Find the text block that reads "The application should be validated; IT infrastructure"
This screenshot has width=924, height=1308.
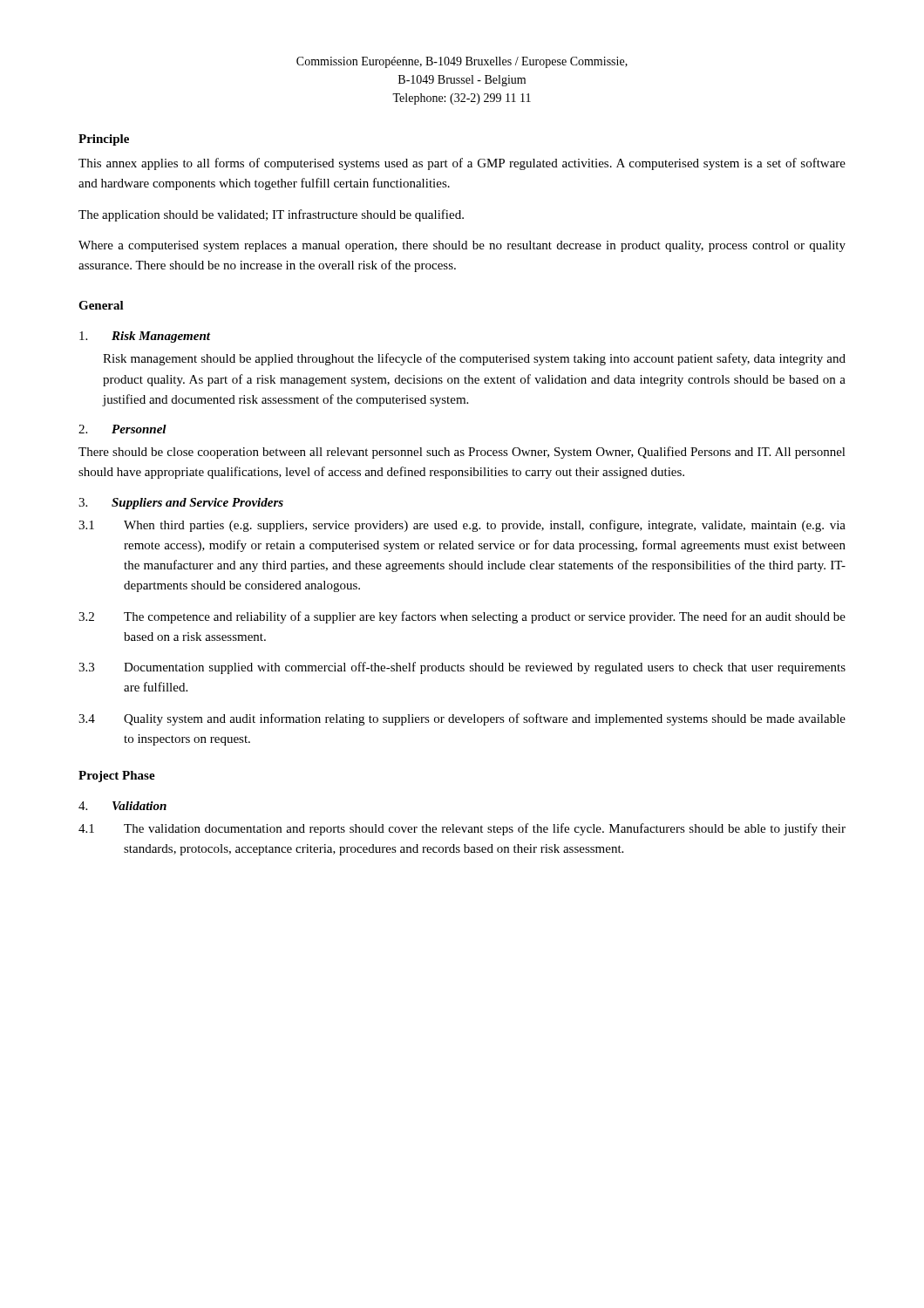point(272,214)
